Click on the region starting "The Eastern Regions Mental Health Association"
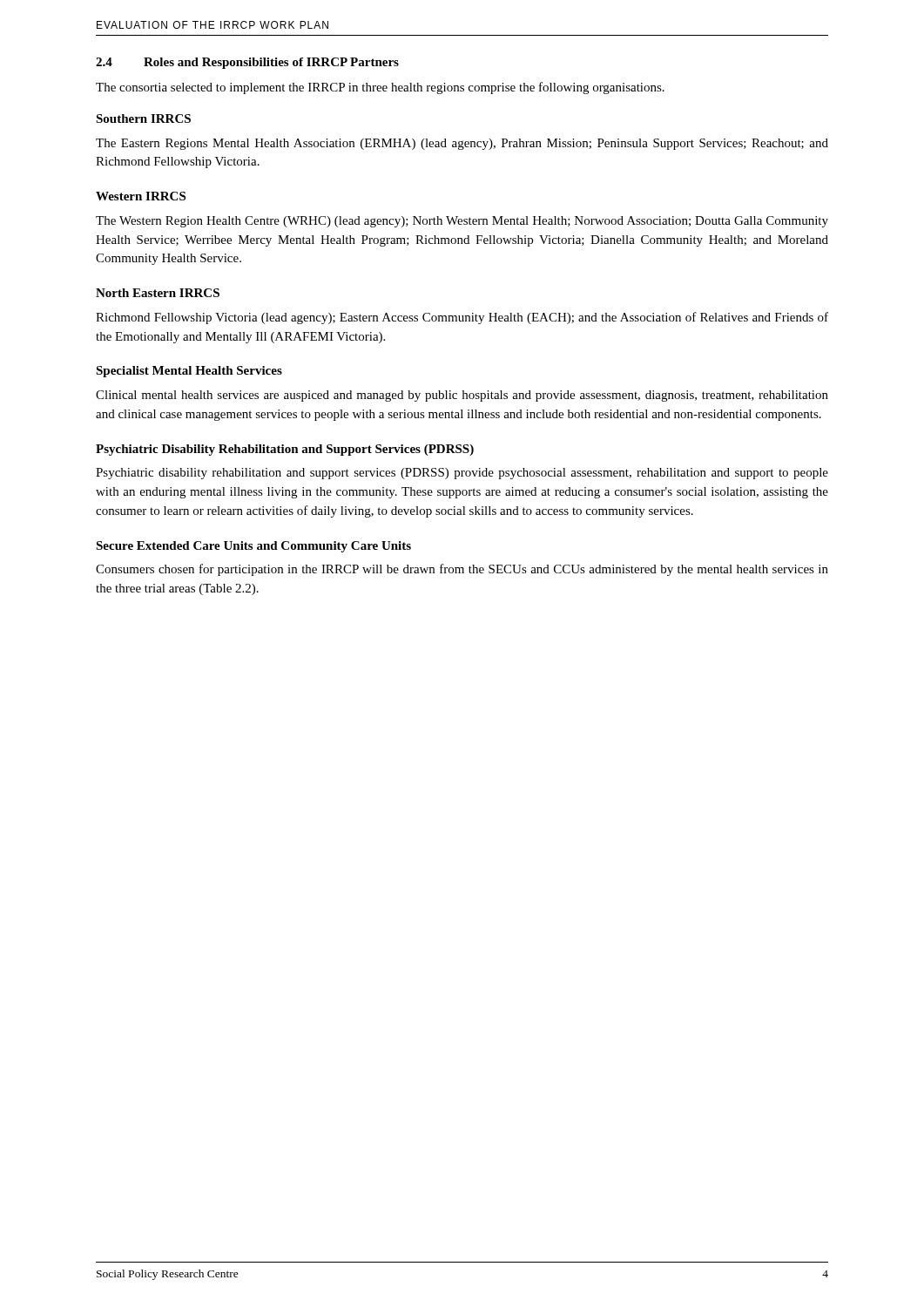Viewport: 924px width, 1307px height. click(x=462, y=153)
